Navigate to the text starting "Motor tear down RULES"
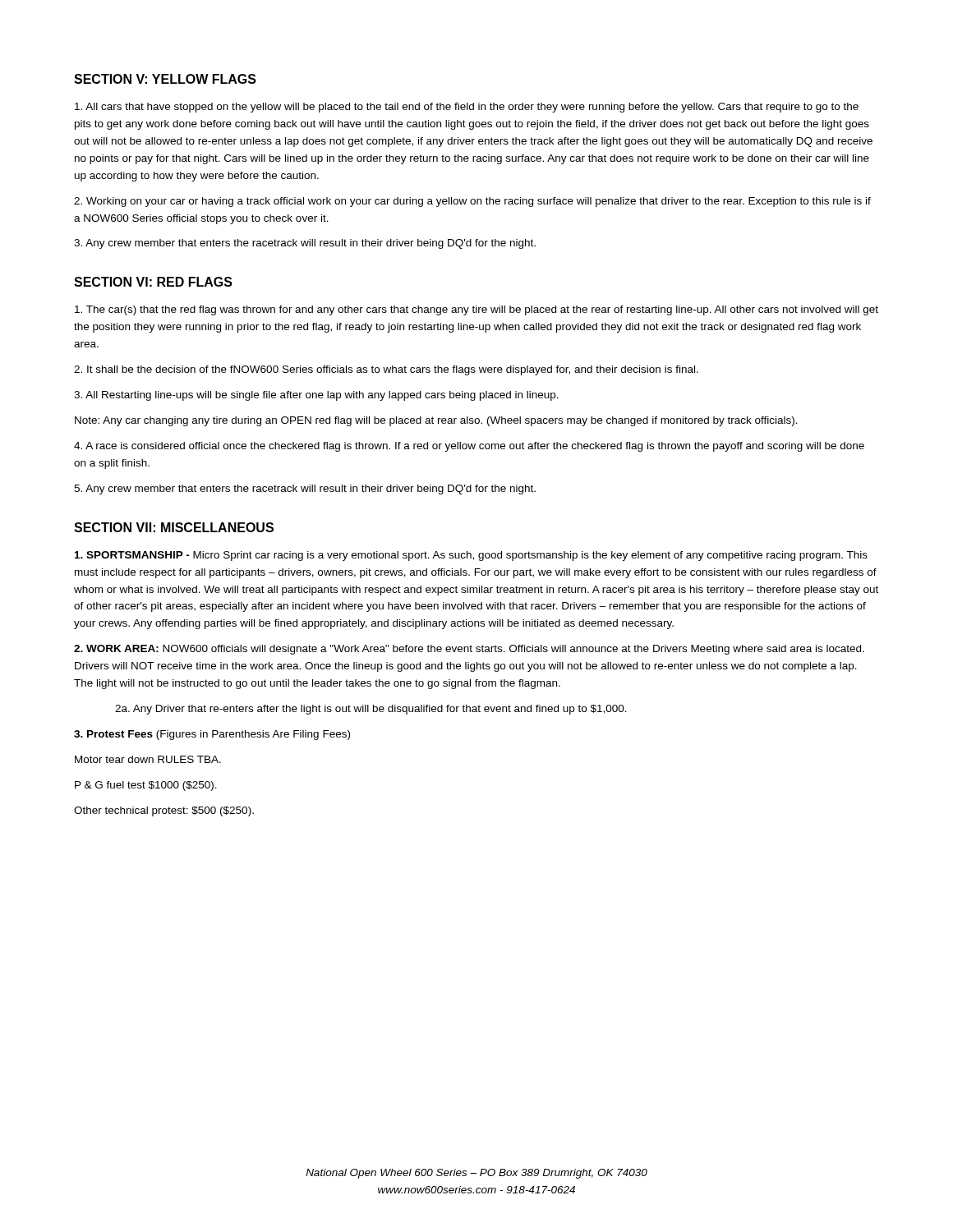The height and width of the screenshot is (1232, 953). 148,759
